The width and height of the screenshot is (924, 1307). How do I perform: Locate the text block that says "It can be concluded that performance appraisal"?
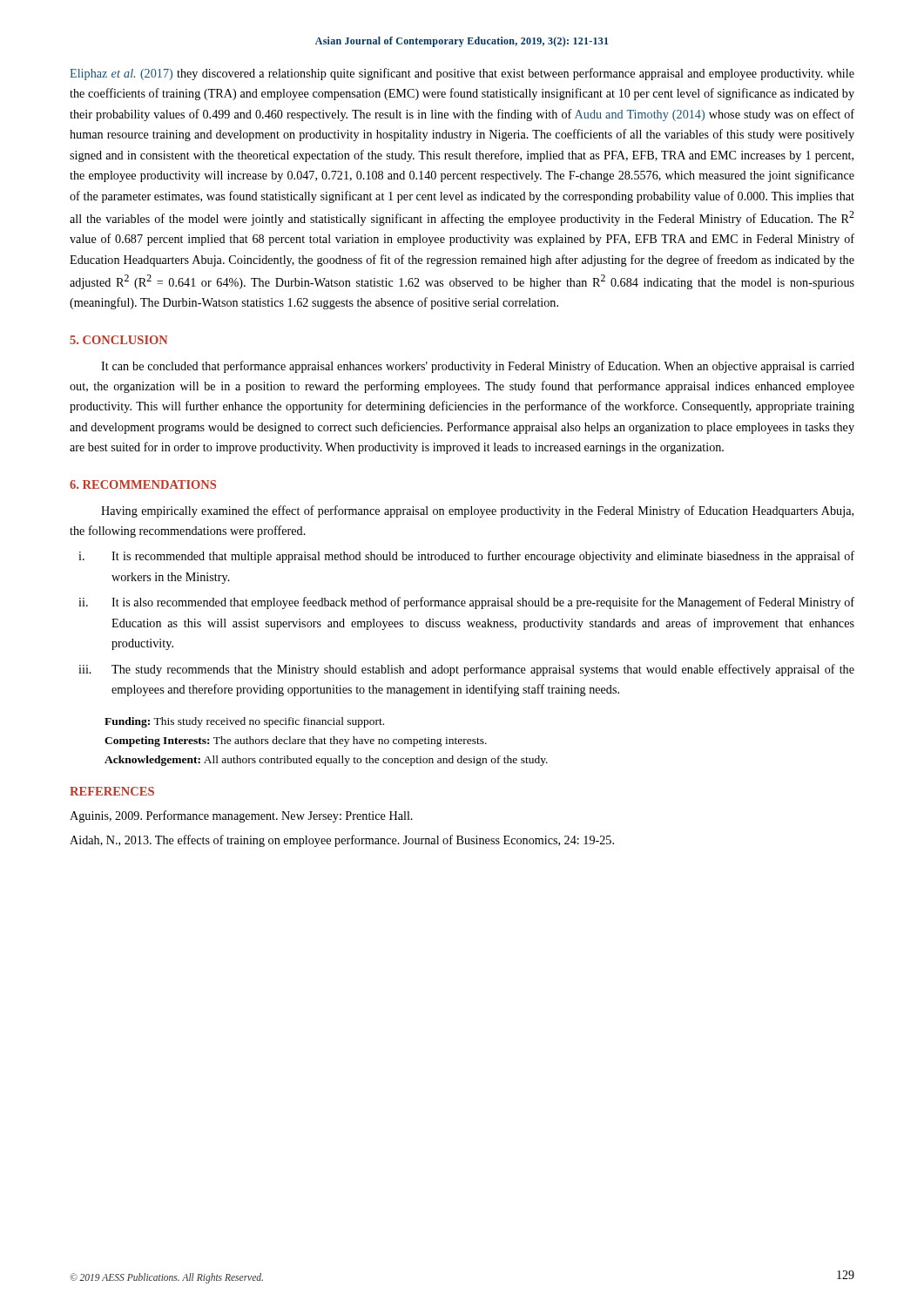tap(462, 406)
